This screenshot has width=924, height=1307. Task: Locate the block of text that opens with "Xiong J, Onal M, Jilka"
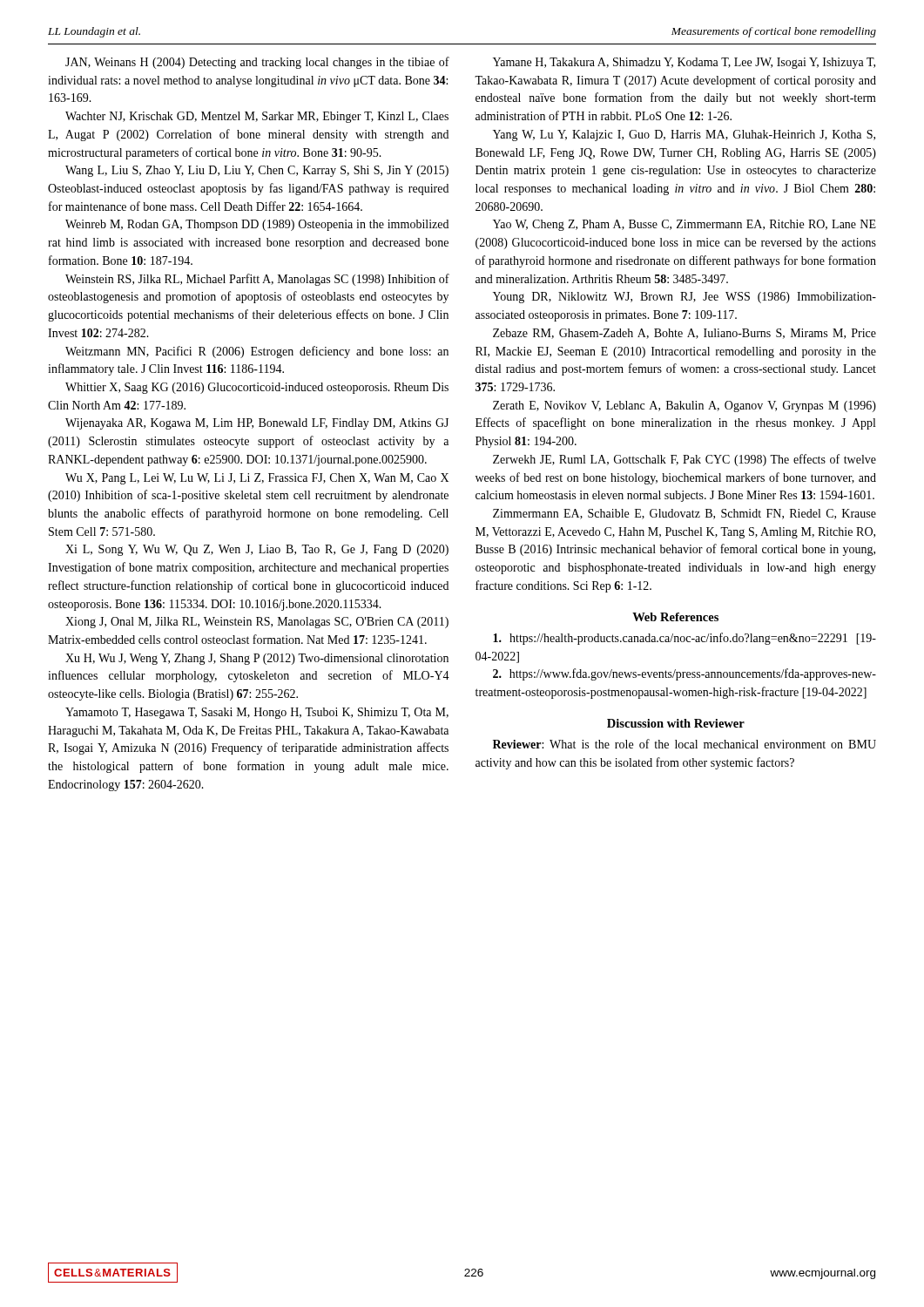tap(248, 632)
